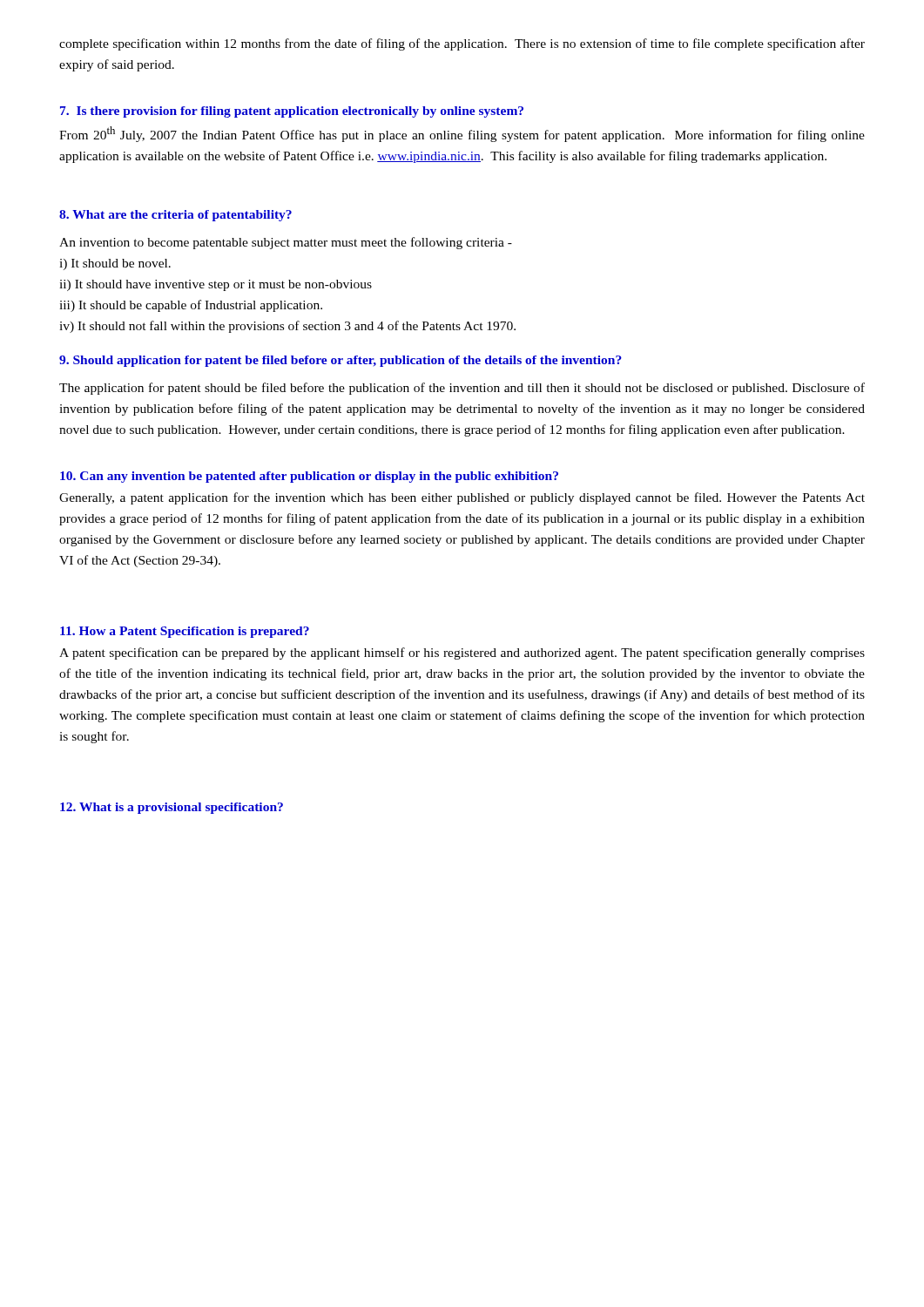Find the section header on this page that starts "9. Should application for"
This screenshot has height=1307, width=924.
pyautogui.click(x=341, y=360)
